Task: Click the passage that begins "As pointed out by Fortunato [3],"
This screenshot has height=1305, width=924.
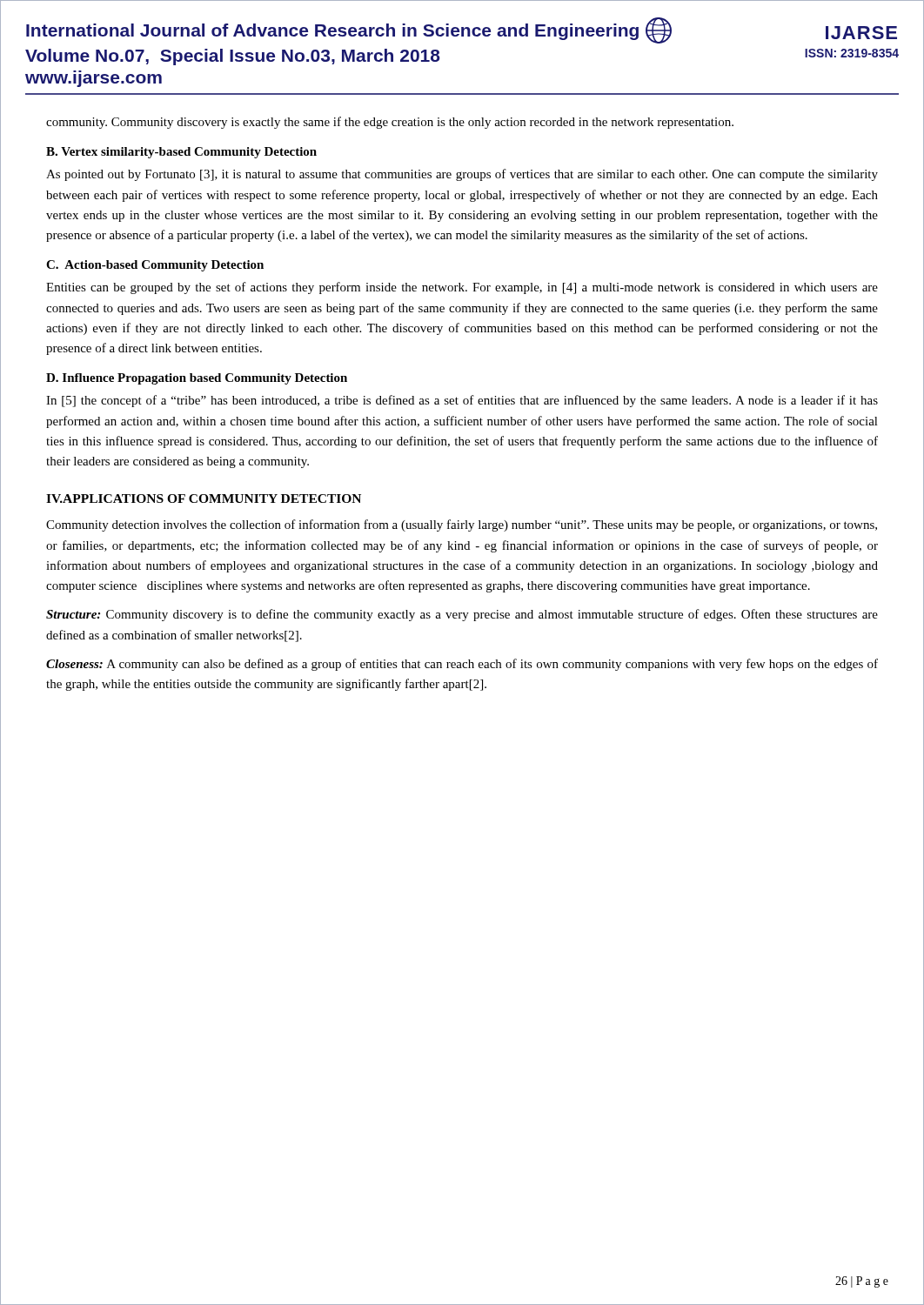Action: pos(462,205)
